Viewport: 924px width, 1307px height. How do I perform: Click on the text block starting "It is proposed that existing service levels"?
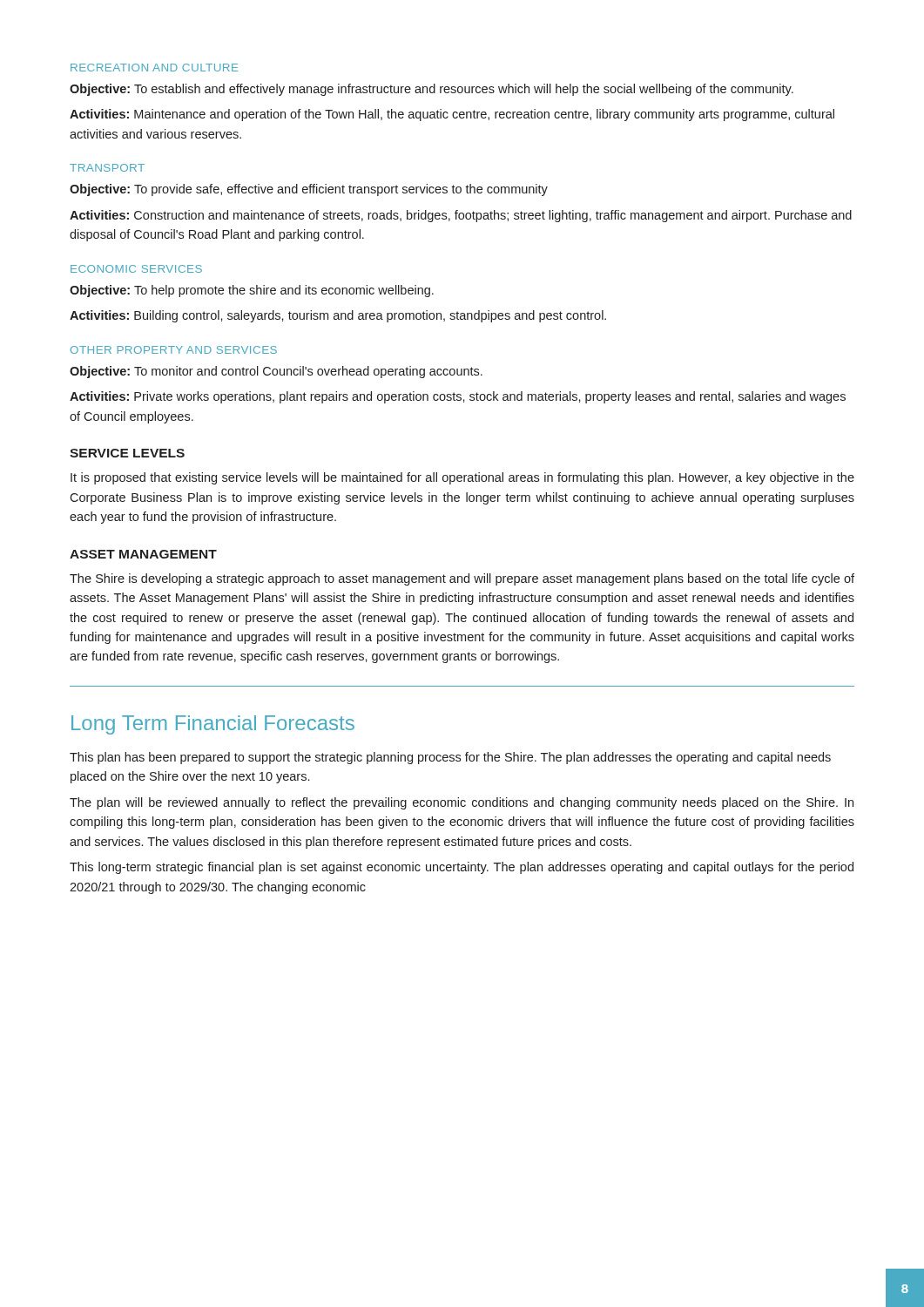462,497
